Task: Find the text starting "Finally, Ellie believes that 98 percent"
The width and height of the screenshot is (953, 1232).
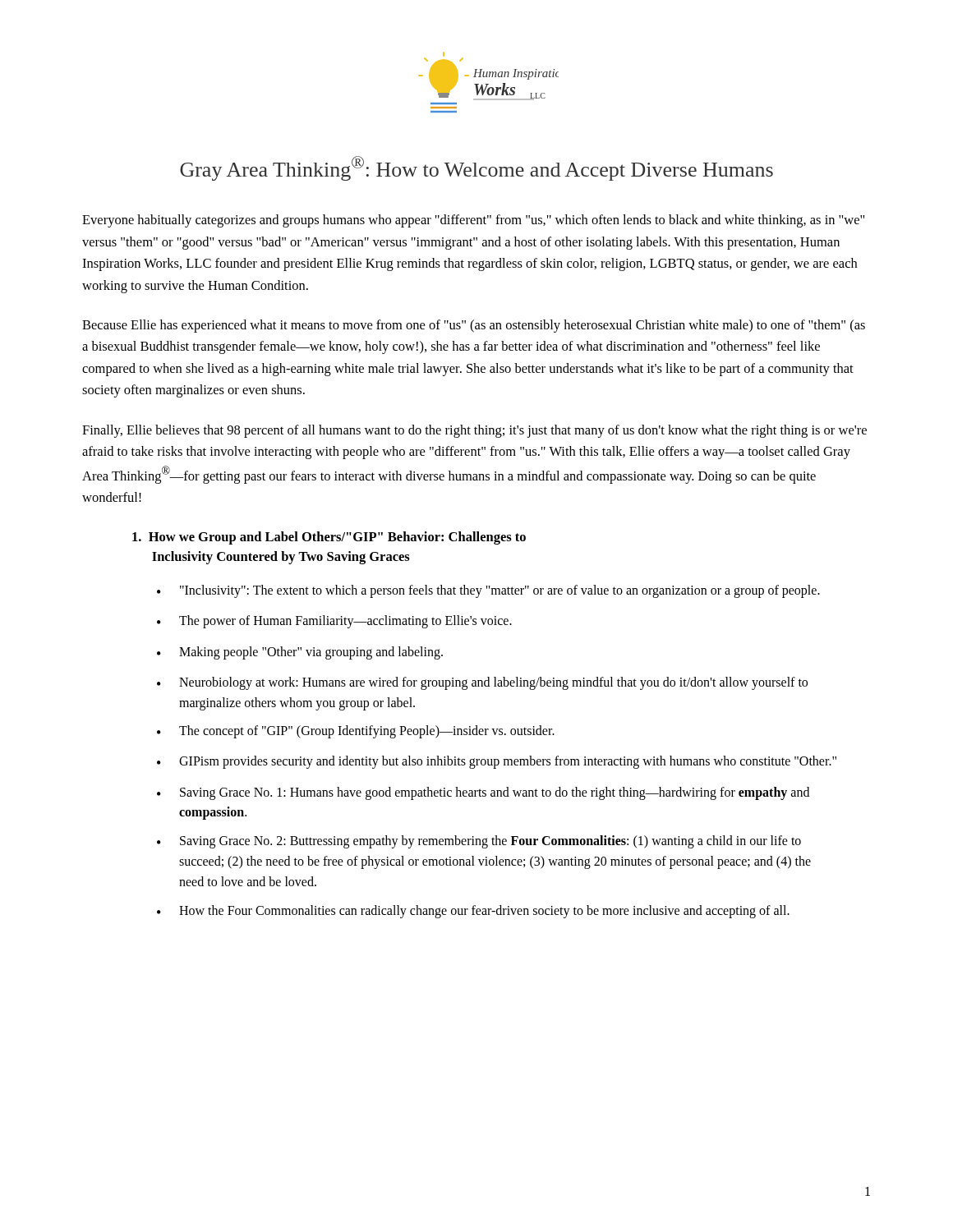Action: [x=475, y=464]
